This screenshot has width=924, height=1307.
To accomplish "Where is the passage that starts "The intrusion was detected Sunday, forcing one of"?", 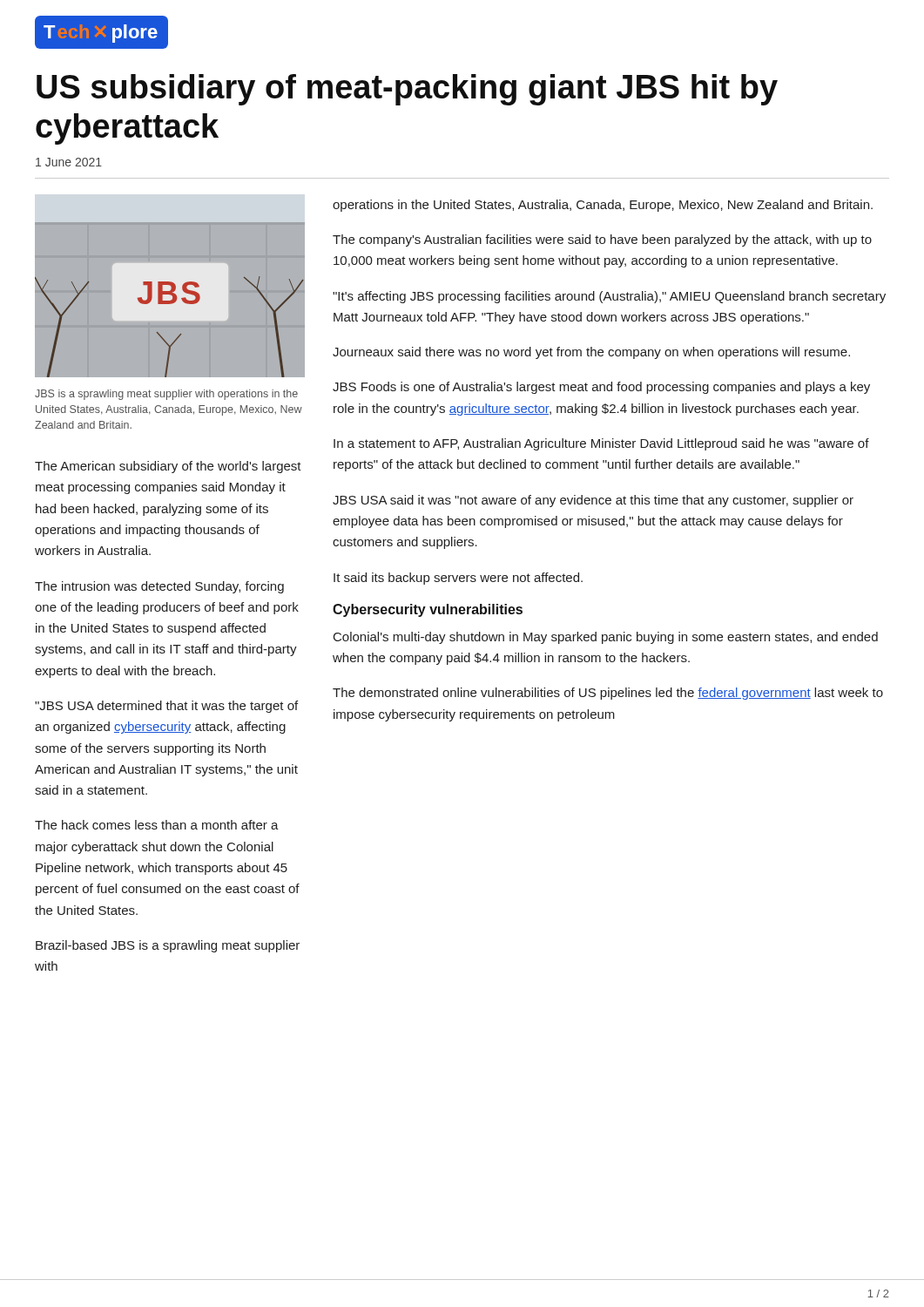I will point(170,628).
